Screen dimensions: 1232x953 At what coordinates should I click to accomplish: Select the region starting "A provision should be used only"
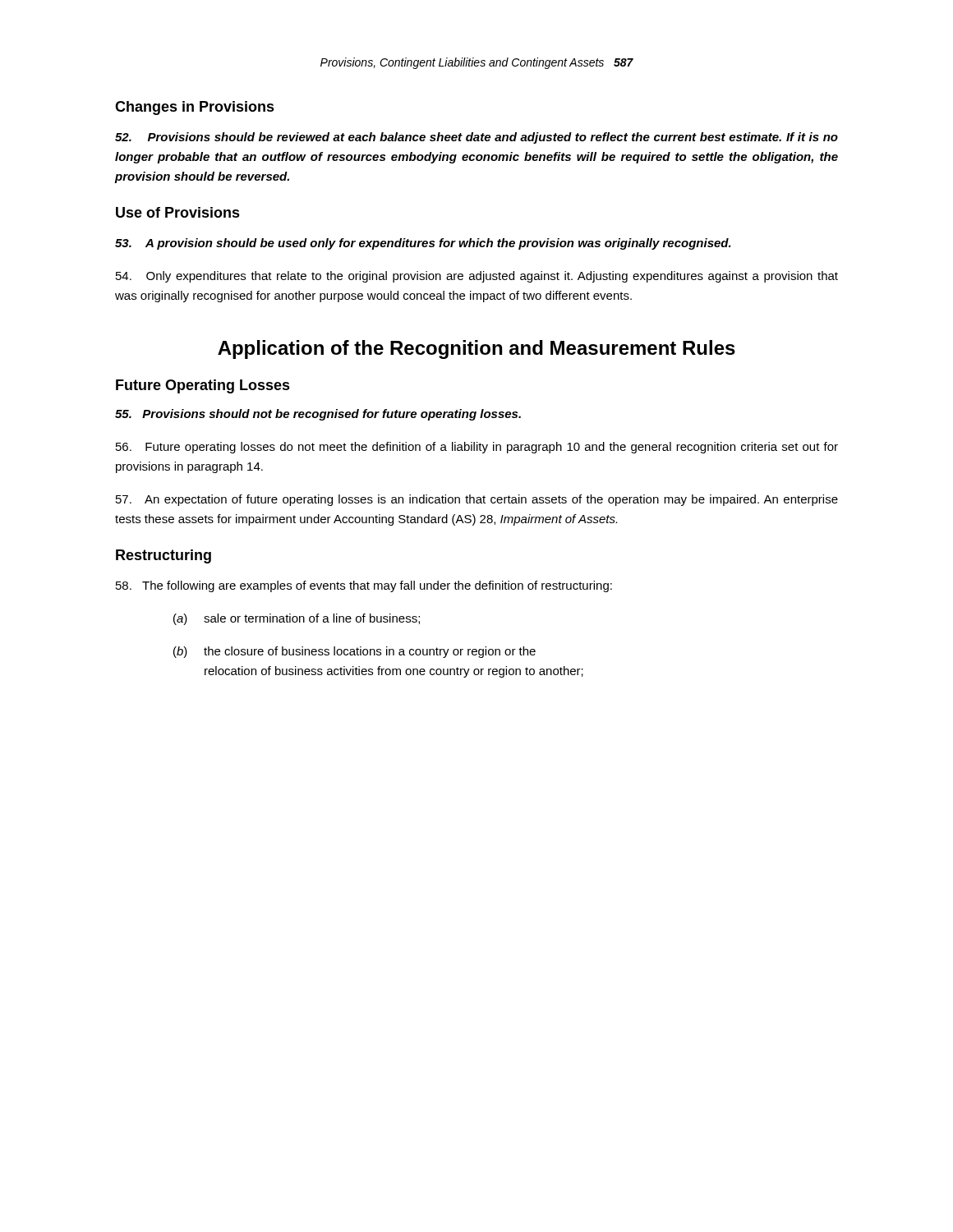(x=423, y=243)
